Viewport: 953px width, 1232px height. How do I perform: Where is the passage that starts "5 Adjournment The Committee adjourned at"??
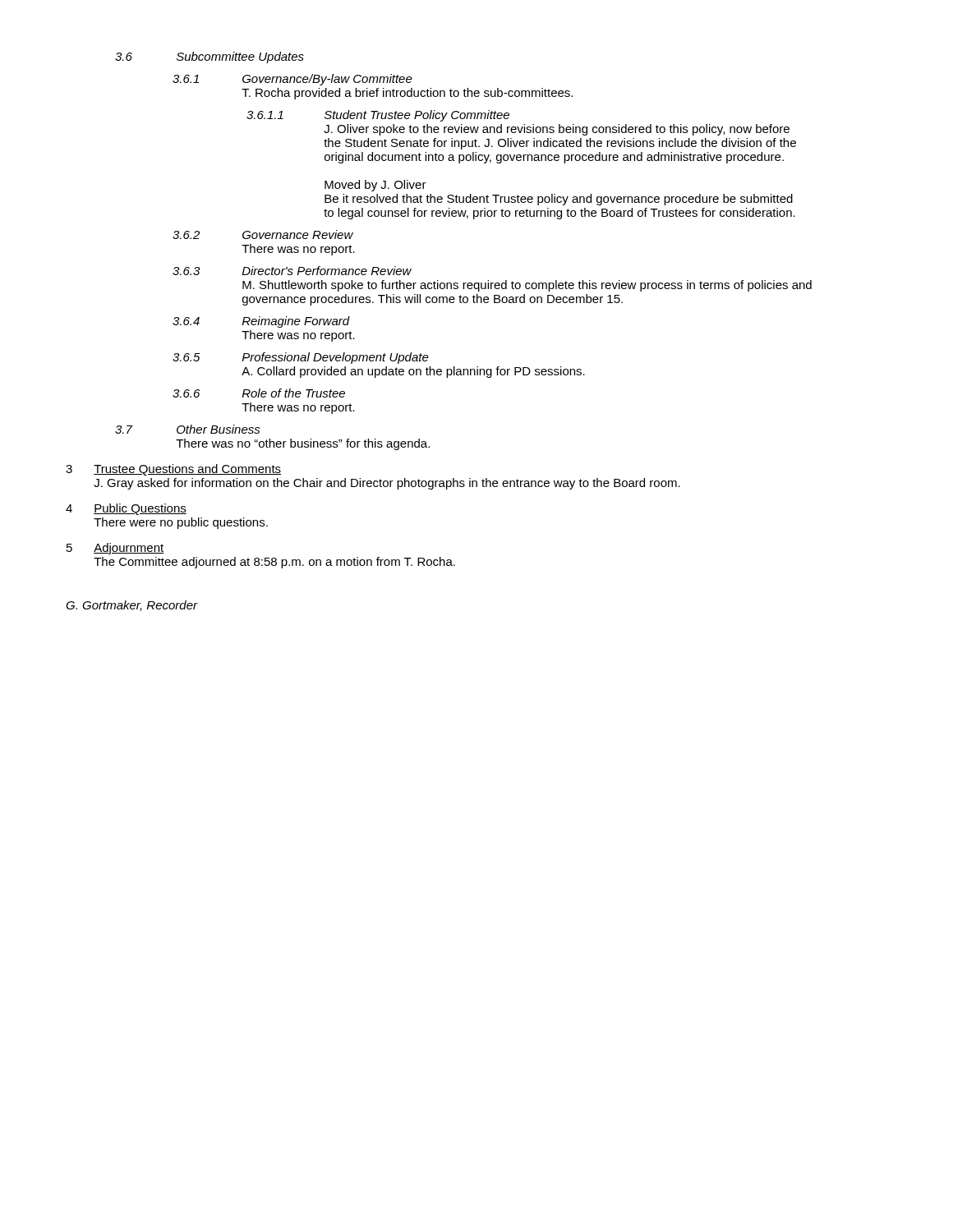115,549
